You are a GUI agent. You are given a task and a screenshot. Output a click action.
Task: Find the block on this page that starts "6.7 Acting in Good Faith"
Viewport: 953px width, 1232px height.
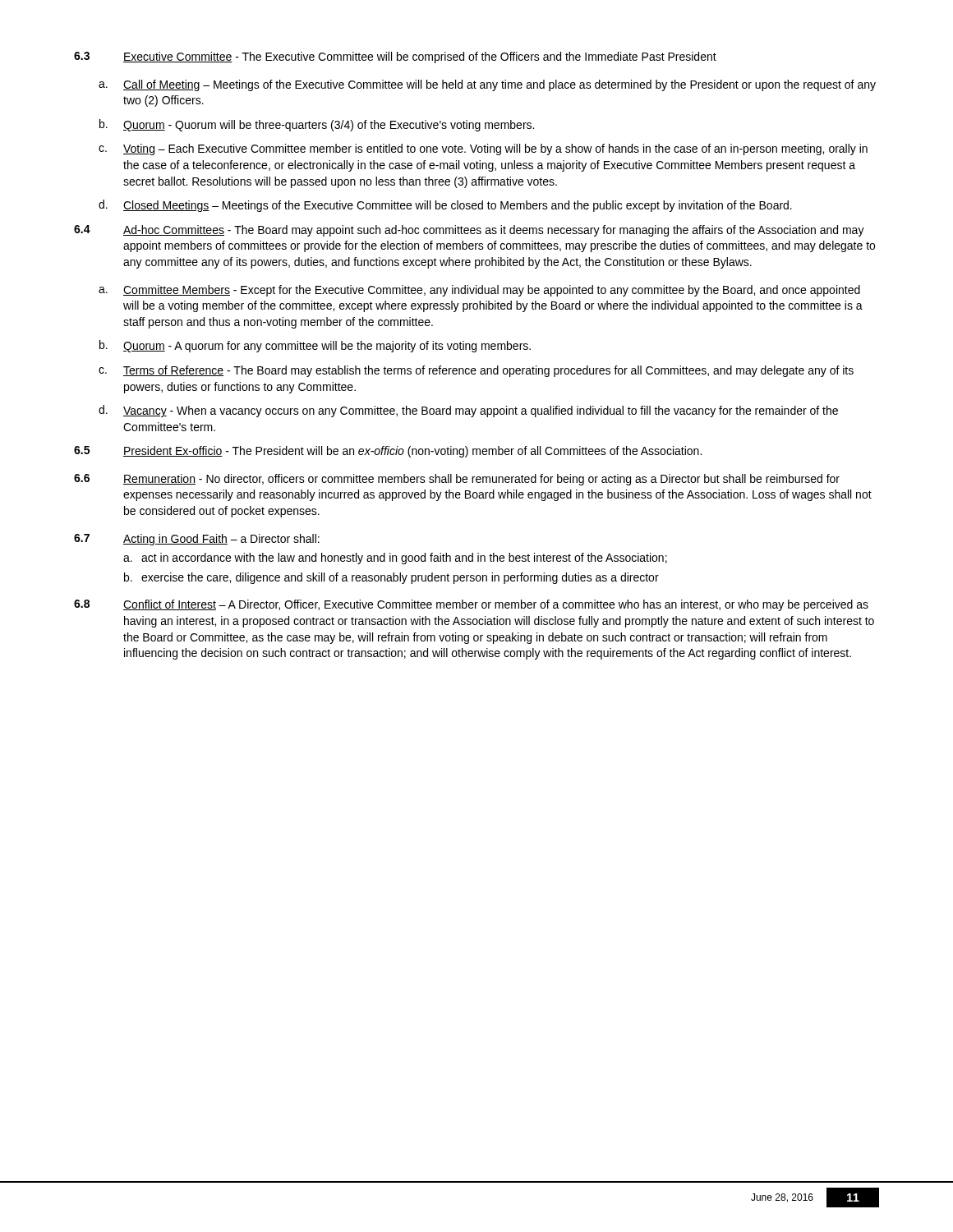tap(476, 559)
